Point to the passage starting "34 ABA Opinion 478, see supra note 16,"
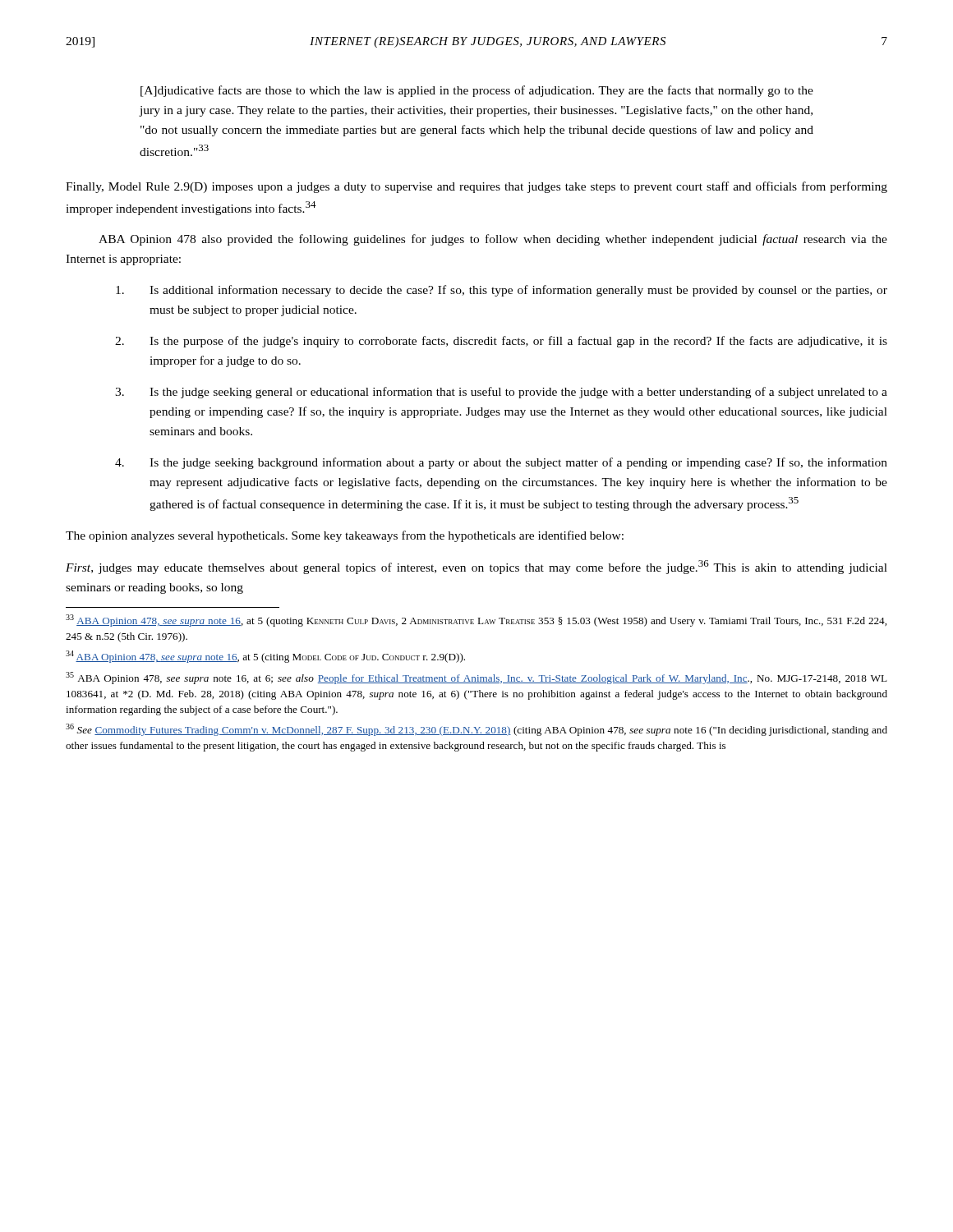The image size is (953, 1232). [x=266, y=656]
